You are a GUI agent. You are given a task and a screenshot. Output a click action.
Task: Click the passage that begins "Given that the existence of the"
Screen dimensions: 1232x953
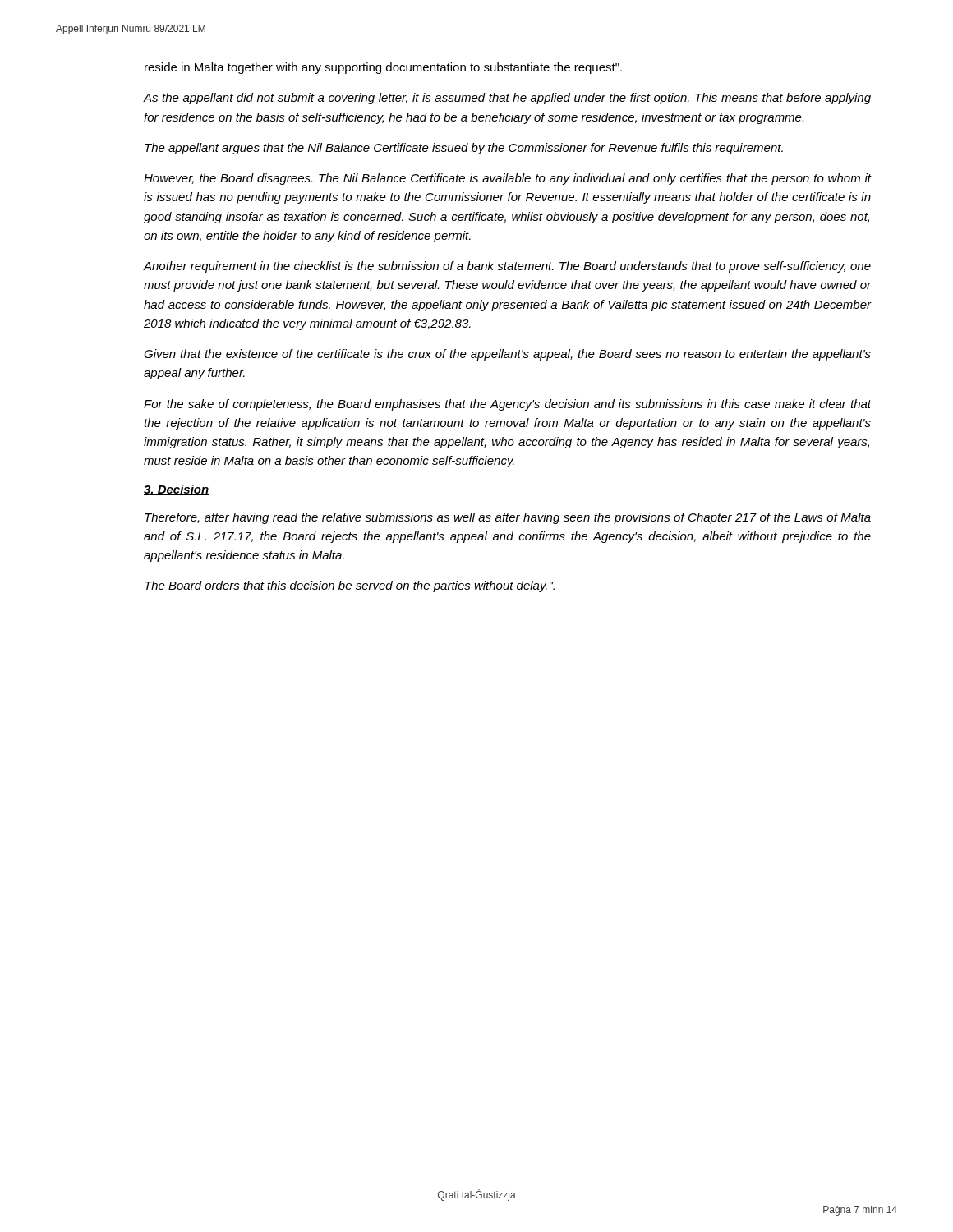coord(507,363)
